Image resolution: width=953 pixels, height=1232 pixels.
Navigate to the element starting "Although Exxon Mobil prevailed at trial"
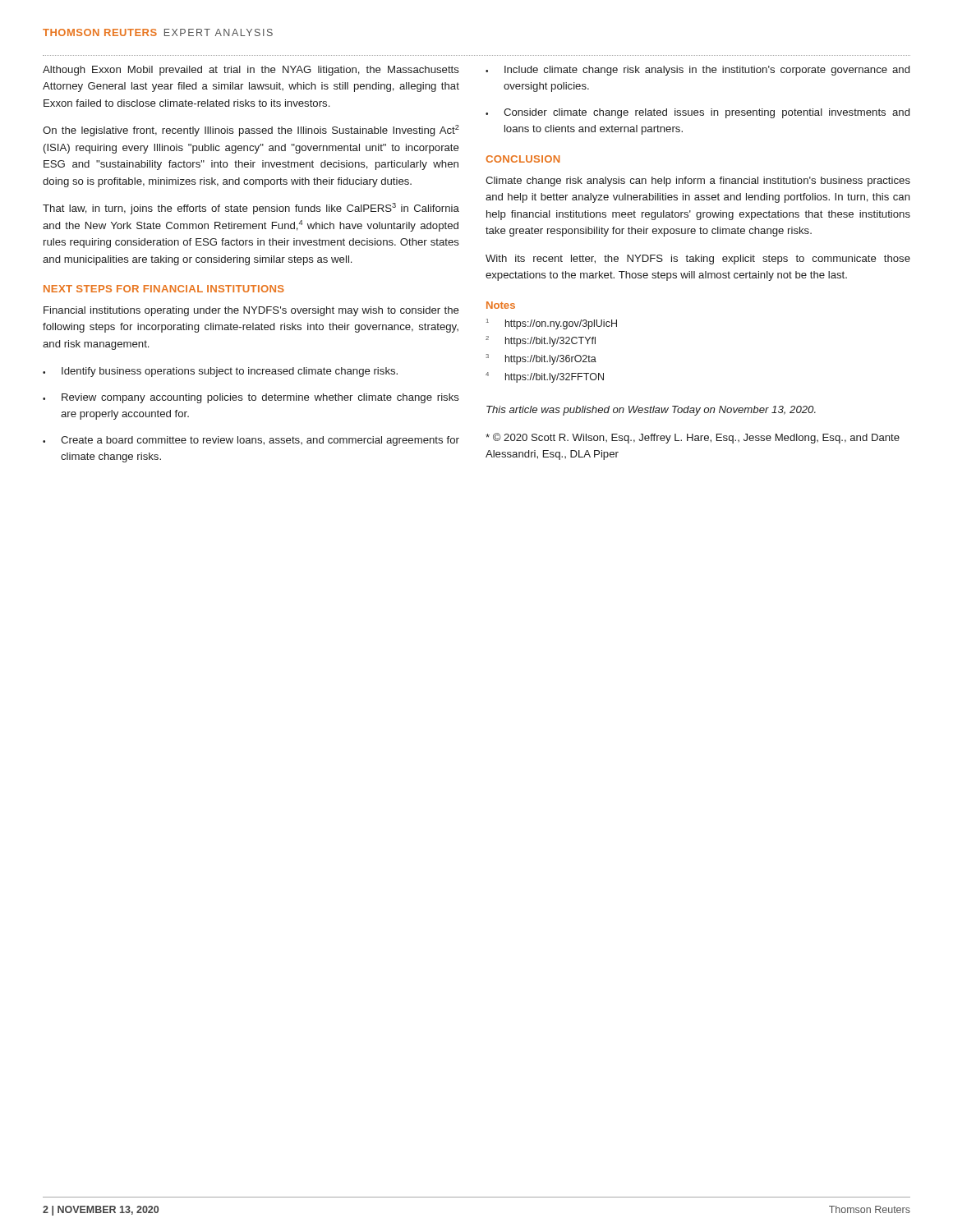[251, 86]
